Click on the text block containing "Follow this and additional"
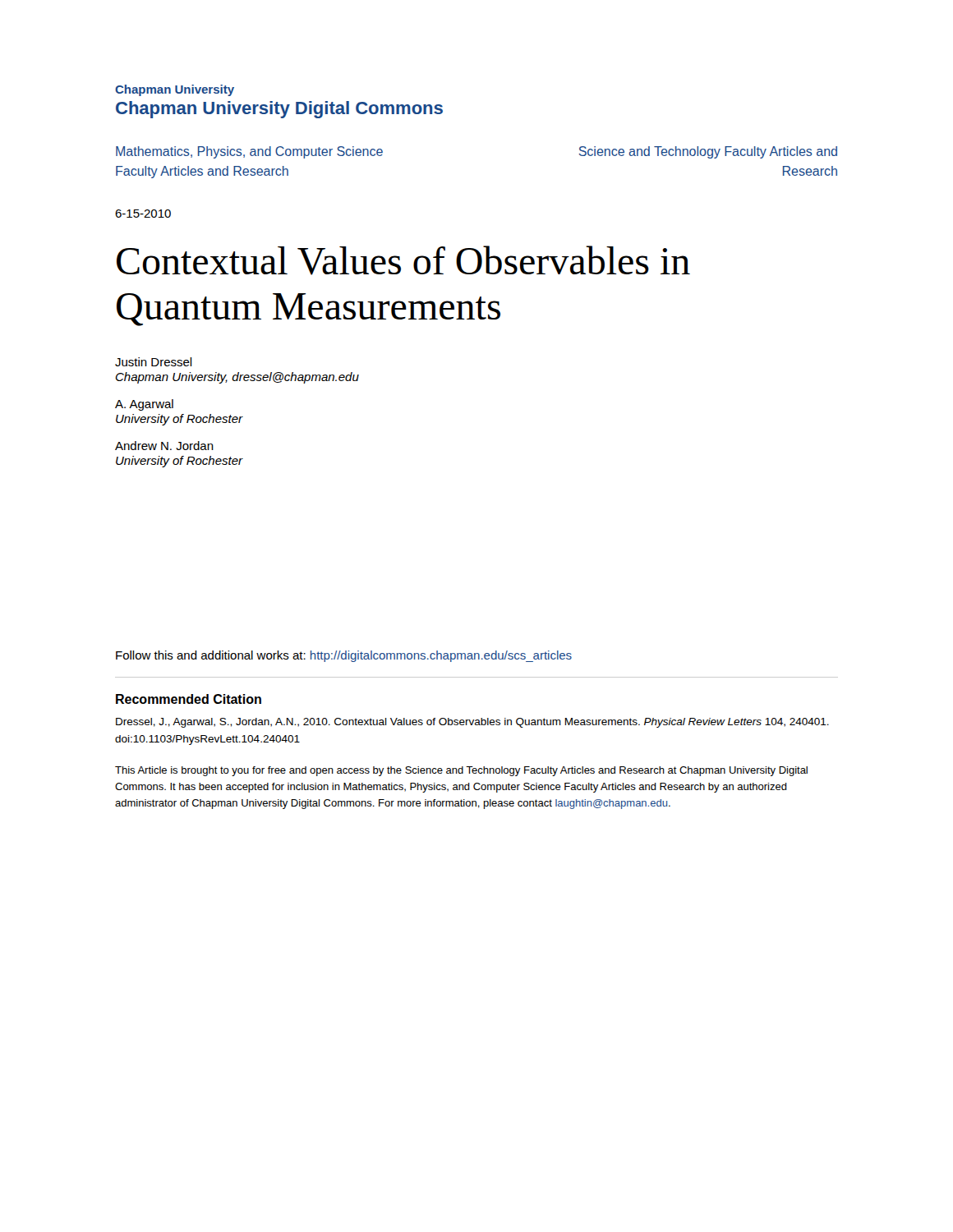Screen dimensions: 1232x953 (343, 655)
